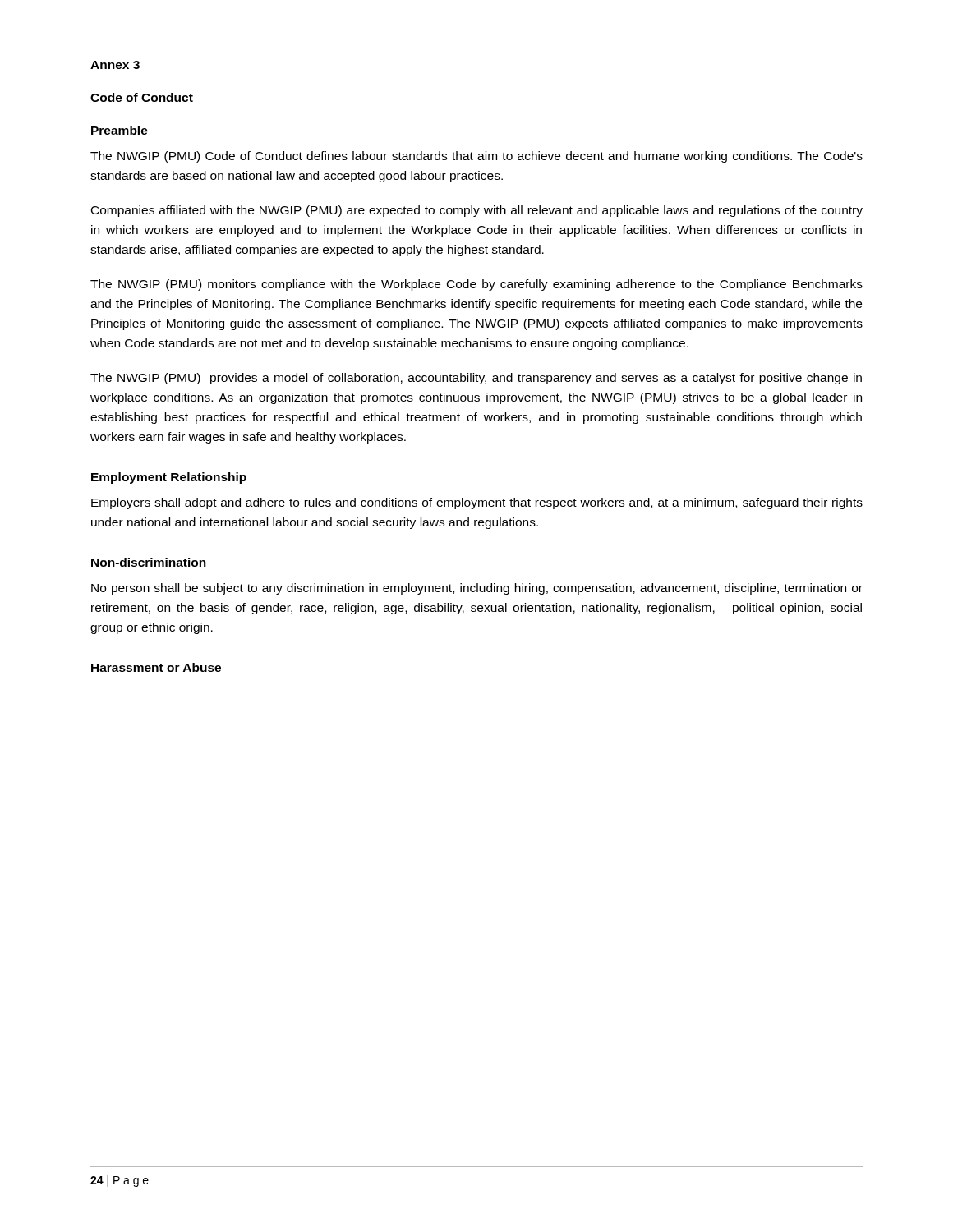Select the text block containing "The NWGIP (PMU) provides a model"
953x1232 pixels.
pos(476,407)
